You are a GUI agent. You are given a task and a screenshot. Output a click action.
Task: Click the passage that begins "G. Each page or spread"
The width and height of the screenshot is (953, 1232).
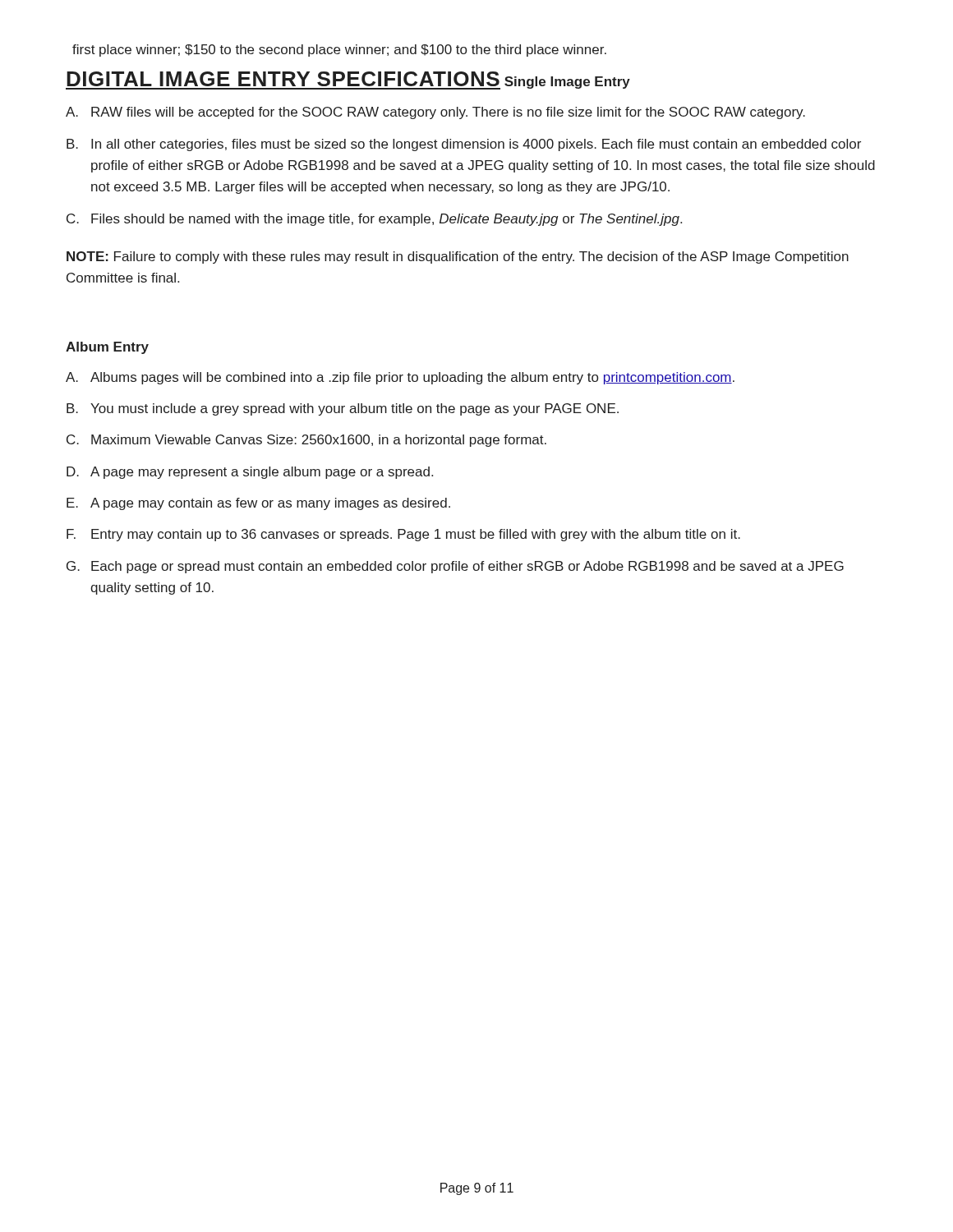pyautogui.click(x=476, y=578)
